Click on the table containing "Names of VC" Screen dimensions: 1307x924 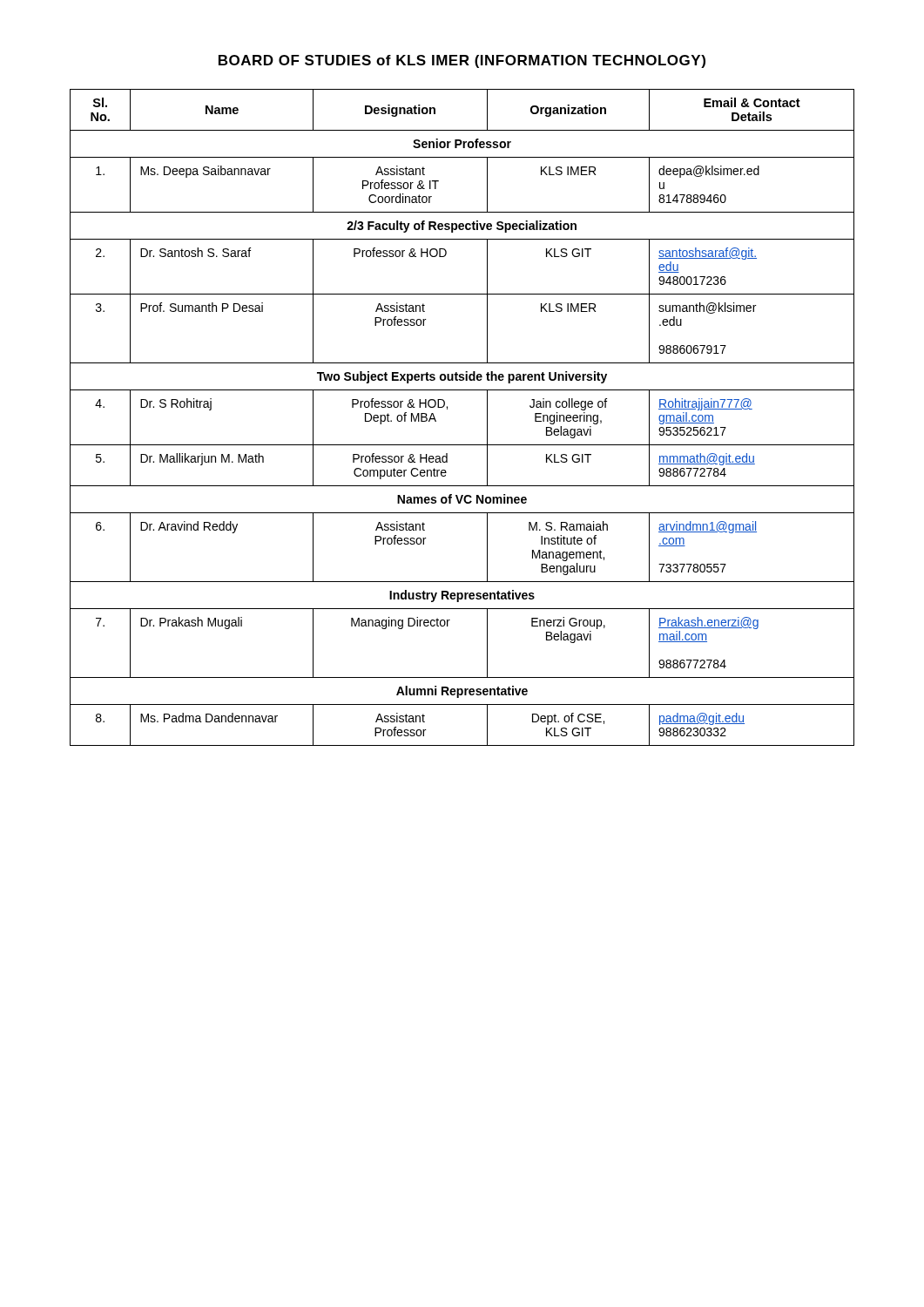(x=462, y=417)
